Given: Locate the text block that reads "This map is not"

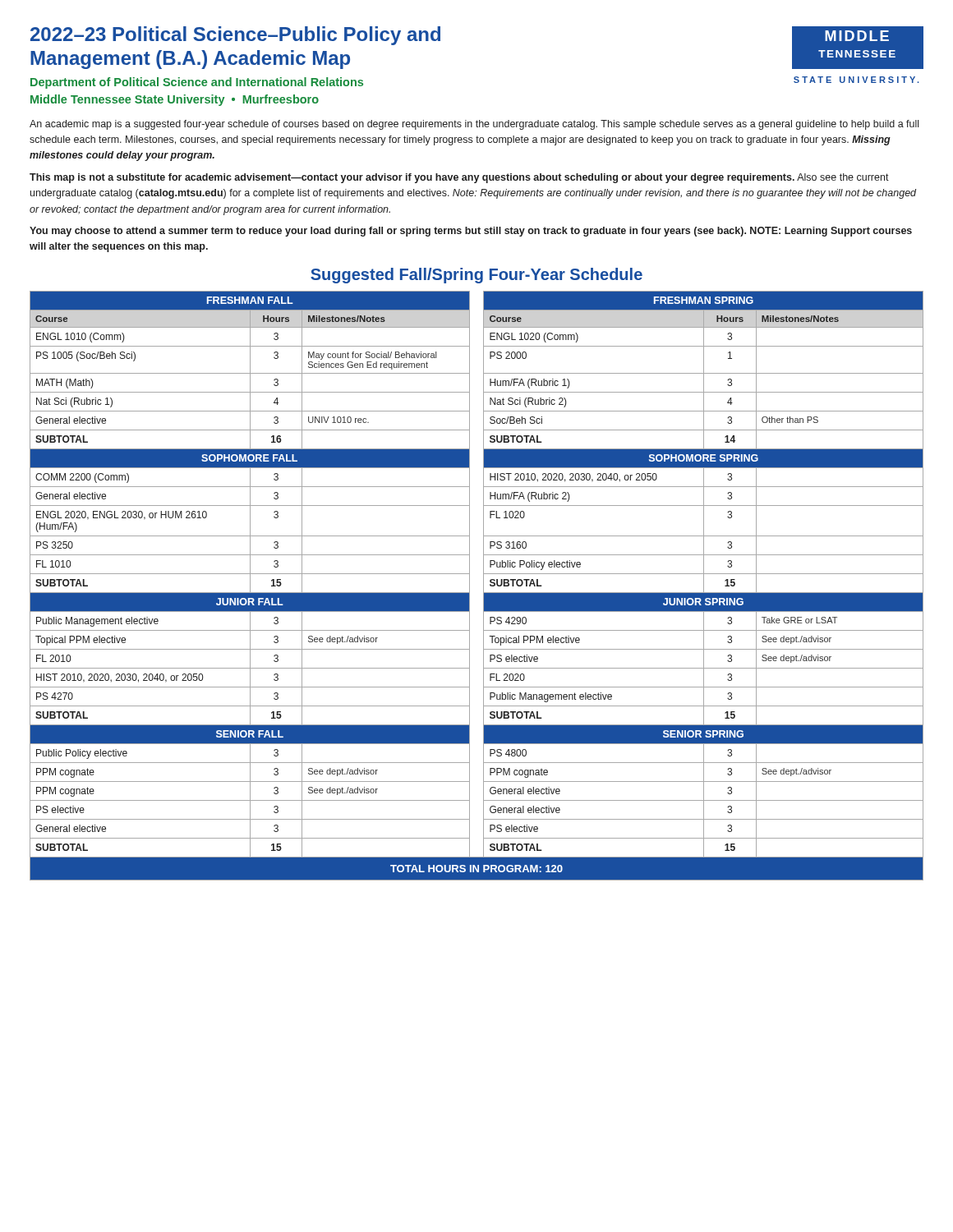Looking at the screenshot, I should [x=473, y=193].
